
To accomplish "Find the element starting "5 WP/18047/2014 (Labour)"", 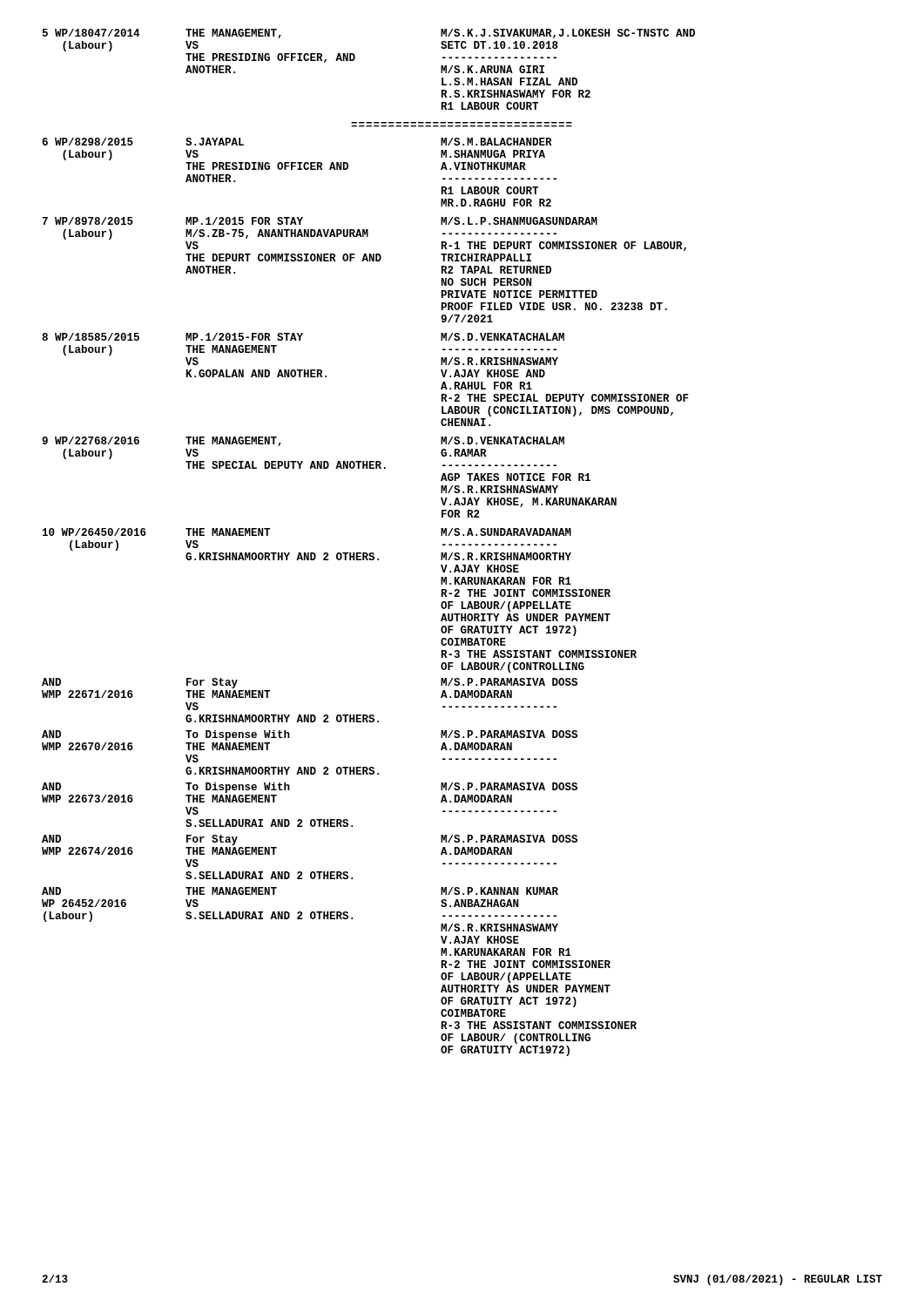I will pos(462,71).
